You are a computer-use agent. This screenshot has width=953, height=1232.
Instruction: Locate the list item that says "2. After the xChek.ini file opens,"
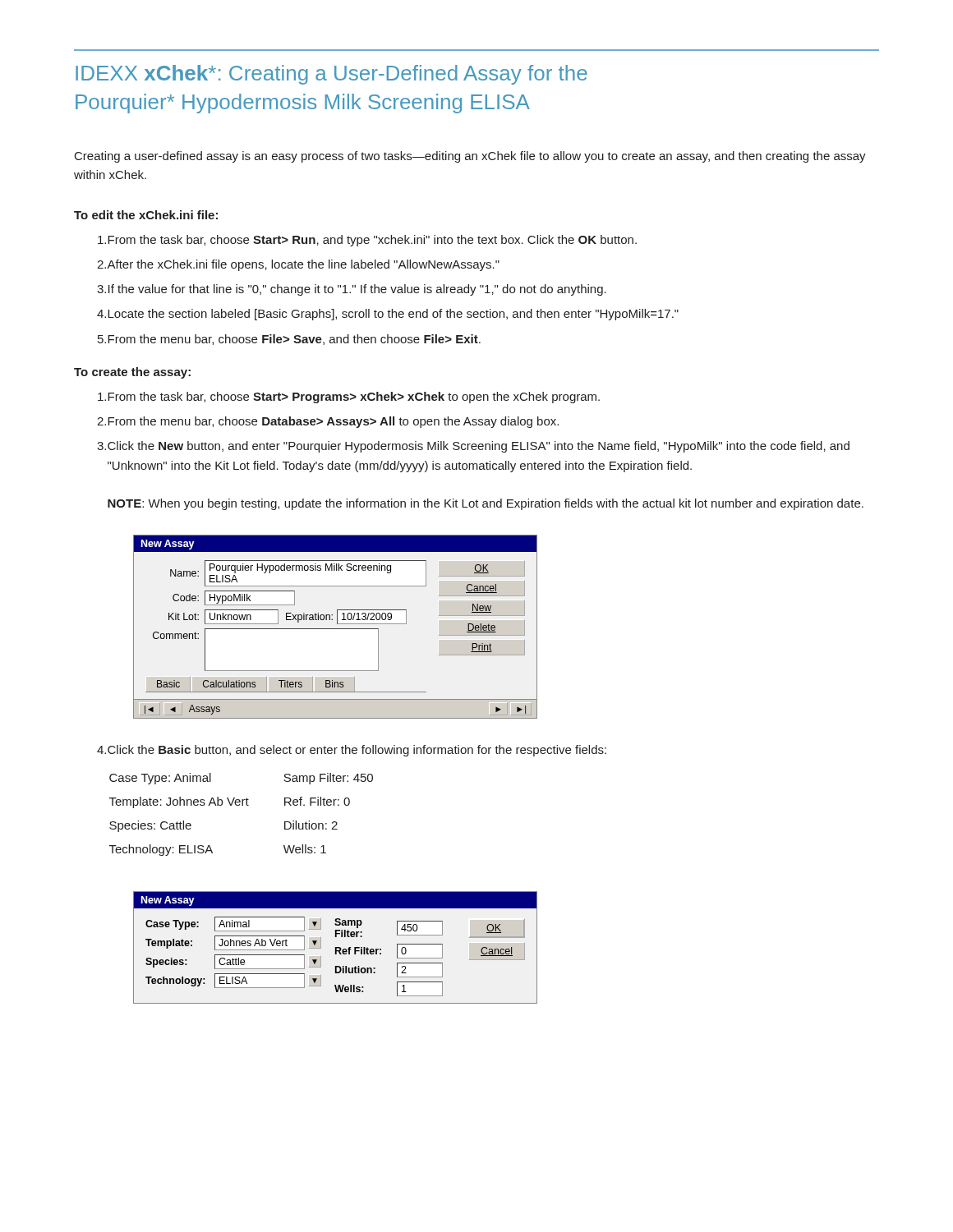point(476,264)
